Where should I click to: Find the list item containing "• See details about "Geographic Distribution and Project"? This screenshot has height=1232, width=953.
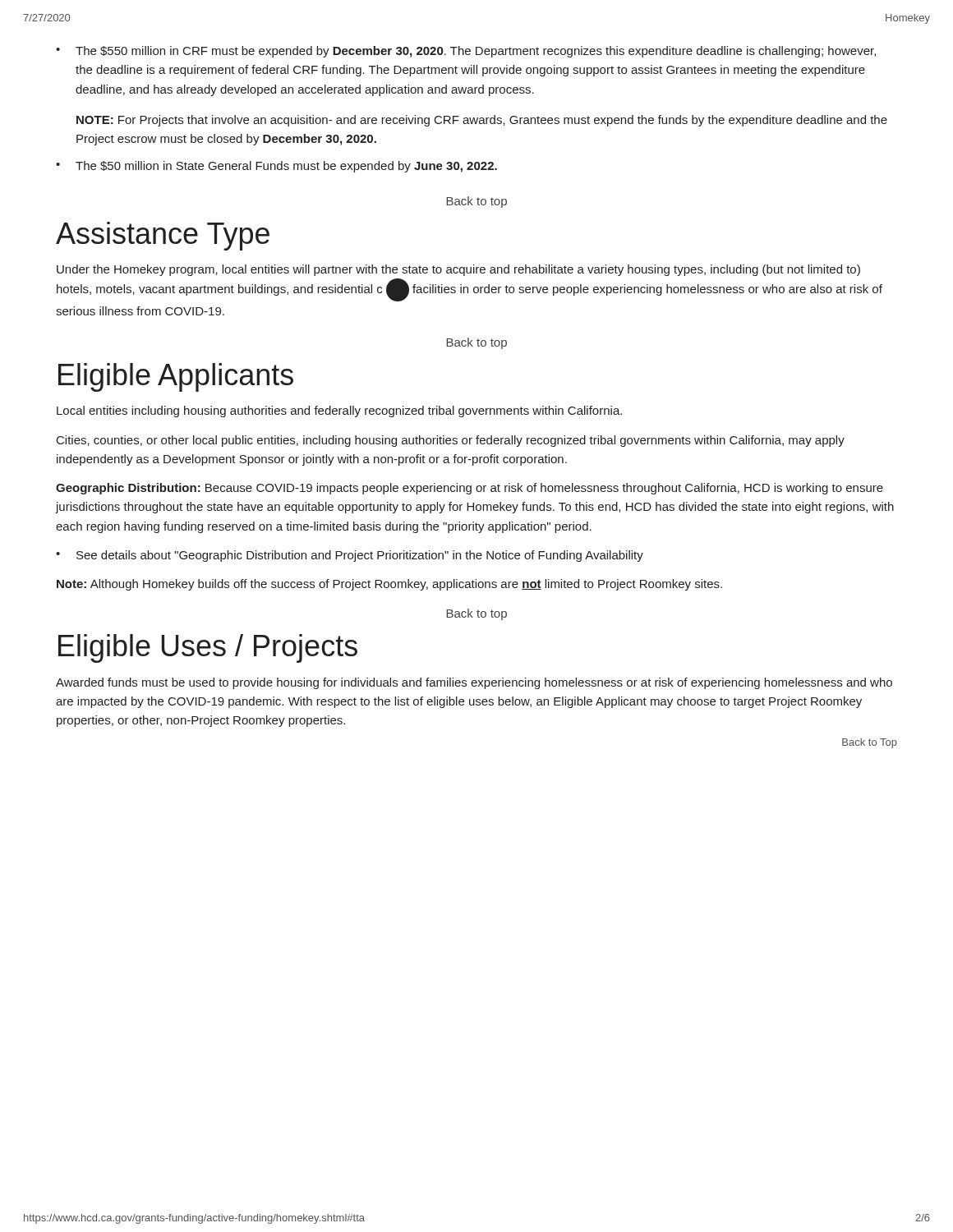coord(476,555)
